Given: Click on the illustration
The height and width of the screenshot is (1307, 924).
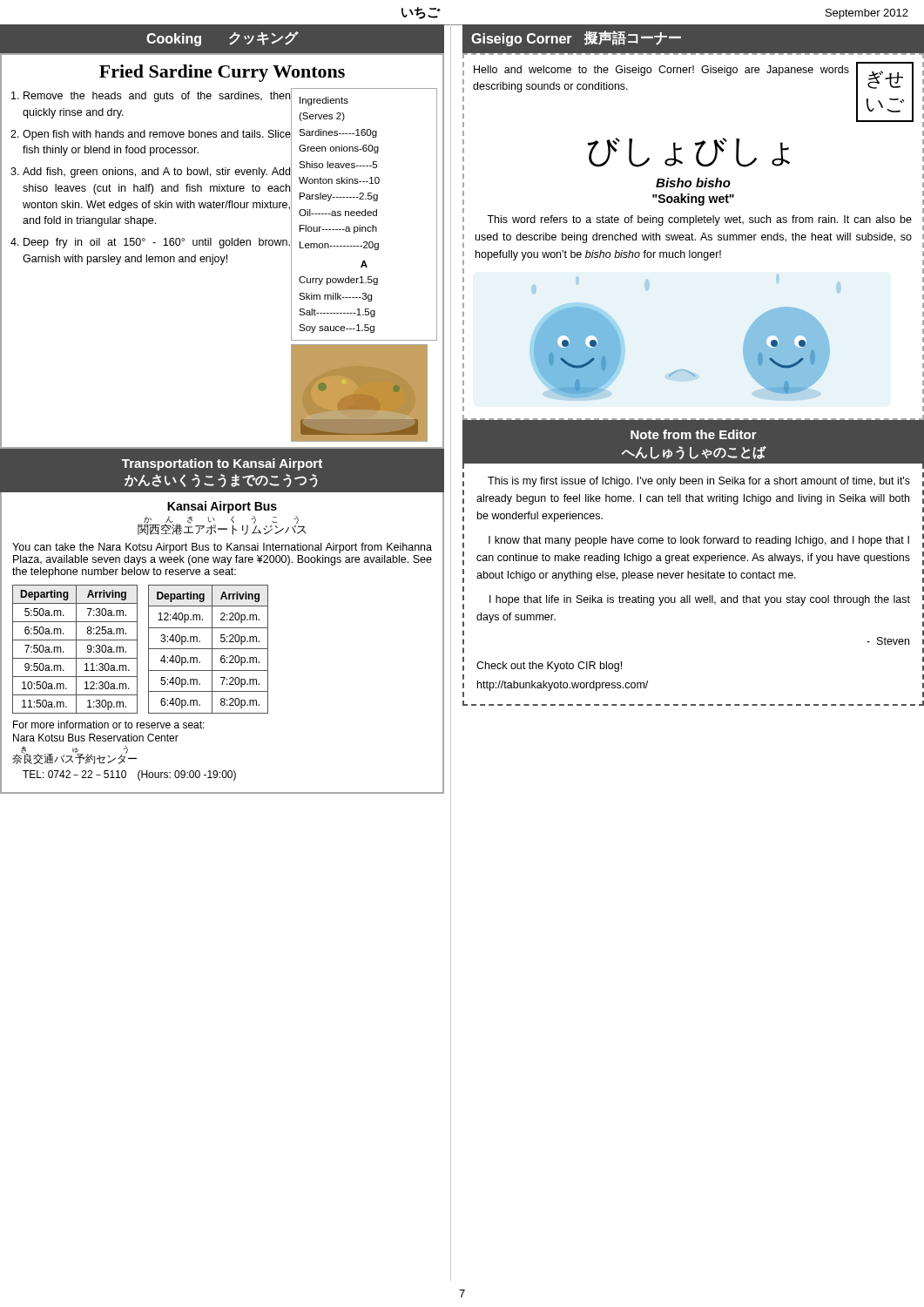Looking at the screenshot, I should 693,343.
